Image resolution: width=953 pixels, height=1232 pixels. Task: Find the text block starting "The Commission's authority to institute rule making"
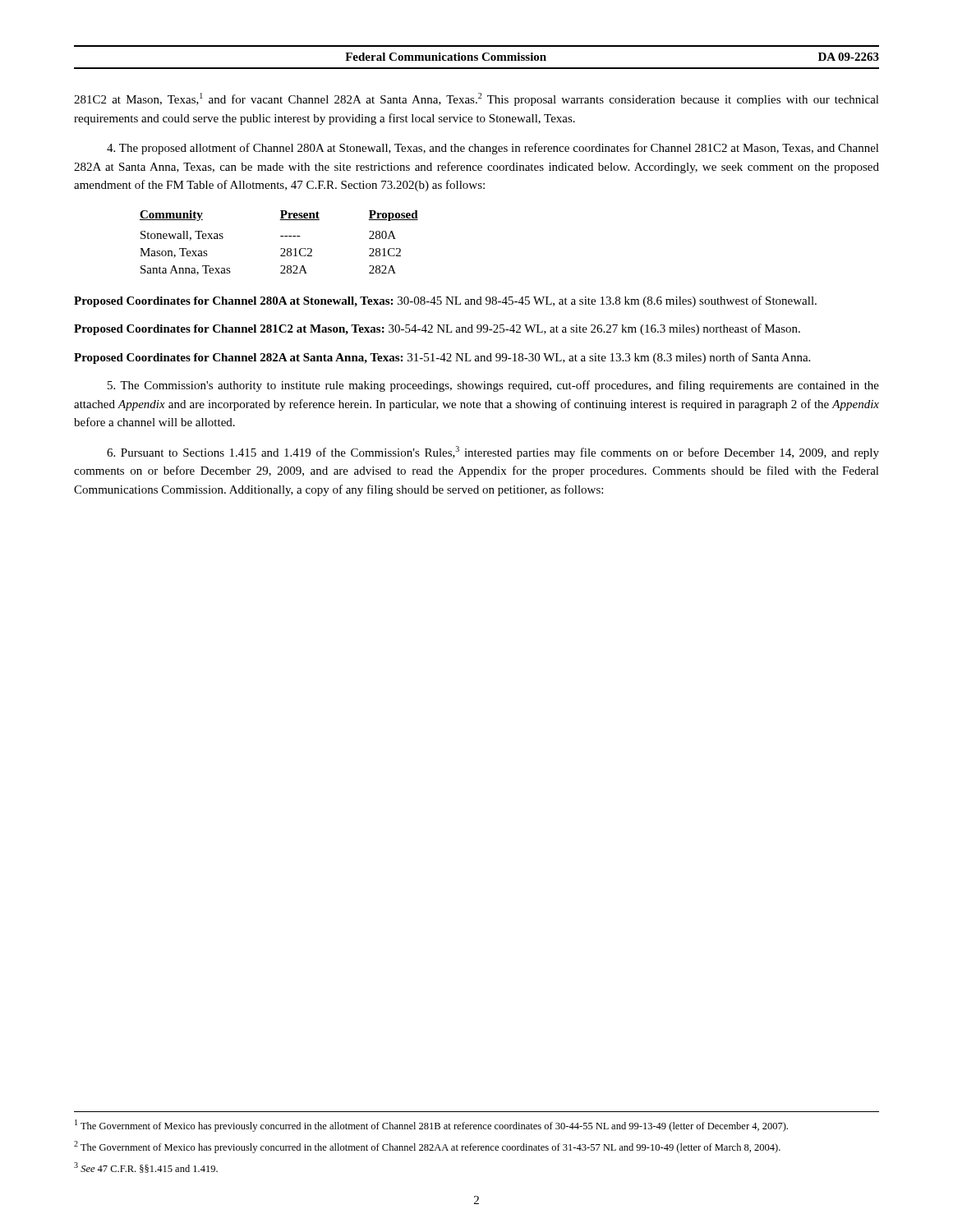click(x=476, y=404)
